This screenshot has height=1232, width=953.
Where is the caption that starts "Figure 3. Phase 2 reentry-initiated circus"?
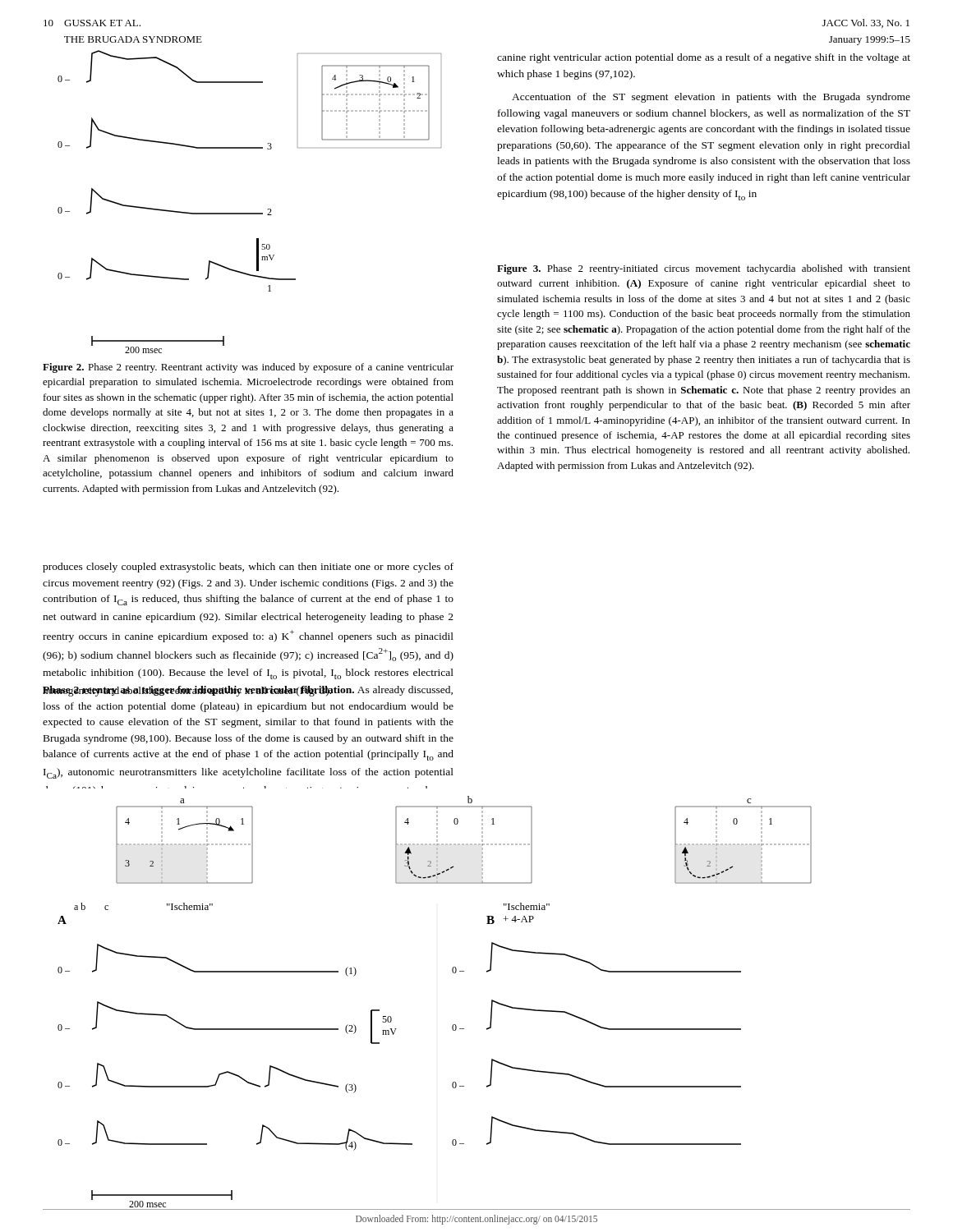pos(704,367)
